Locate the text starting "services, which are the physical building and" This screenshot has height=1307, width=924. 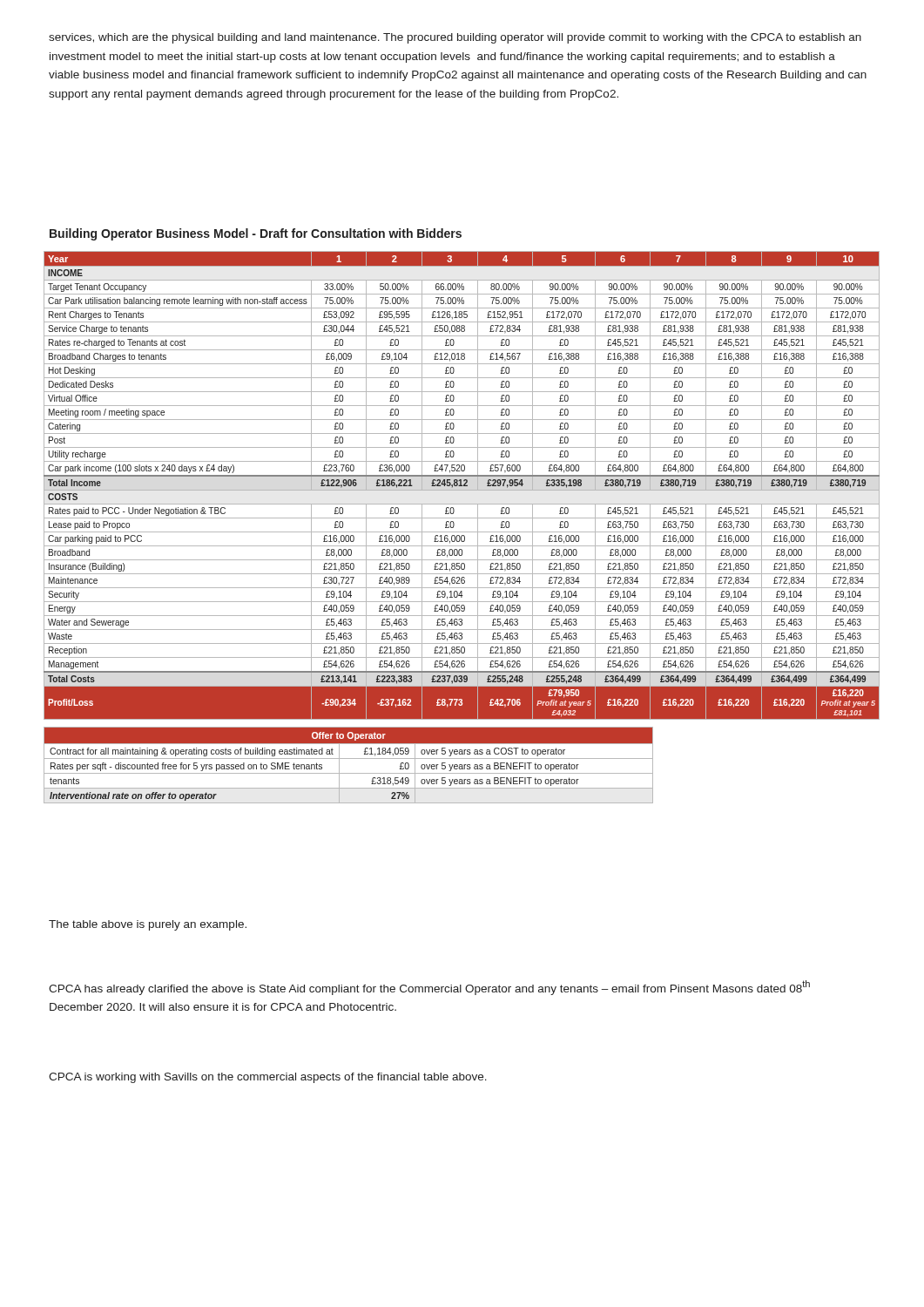458,65
